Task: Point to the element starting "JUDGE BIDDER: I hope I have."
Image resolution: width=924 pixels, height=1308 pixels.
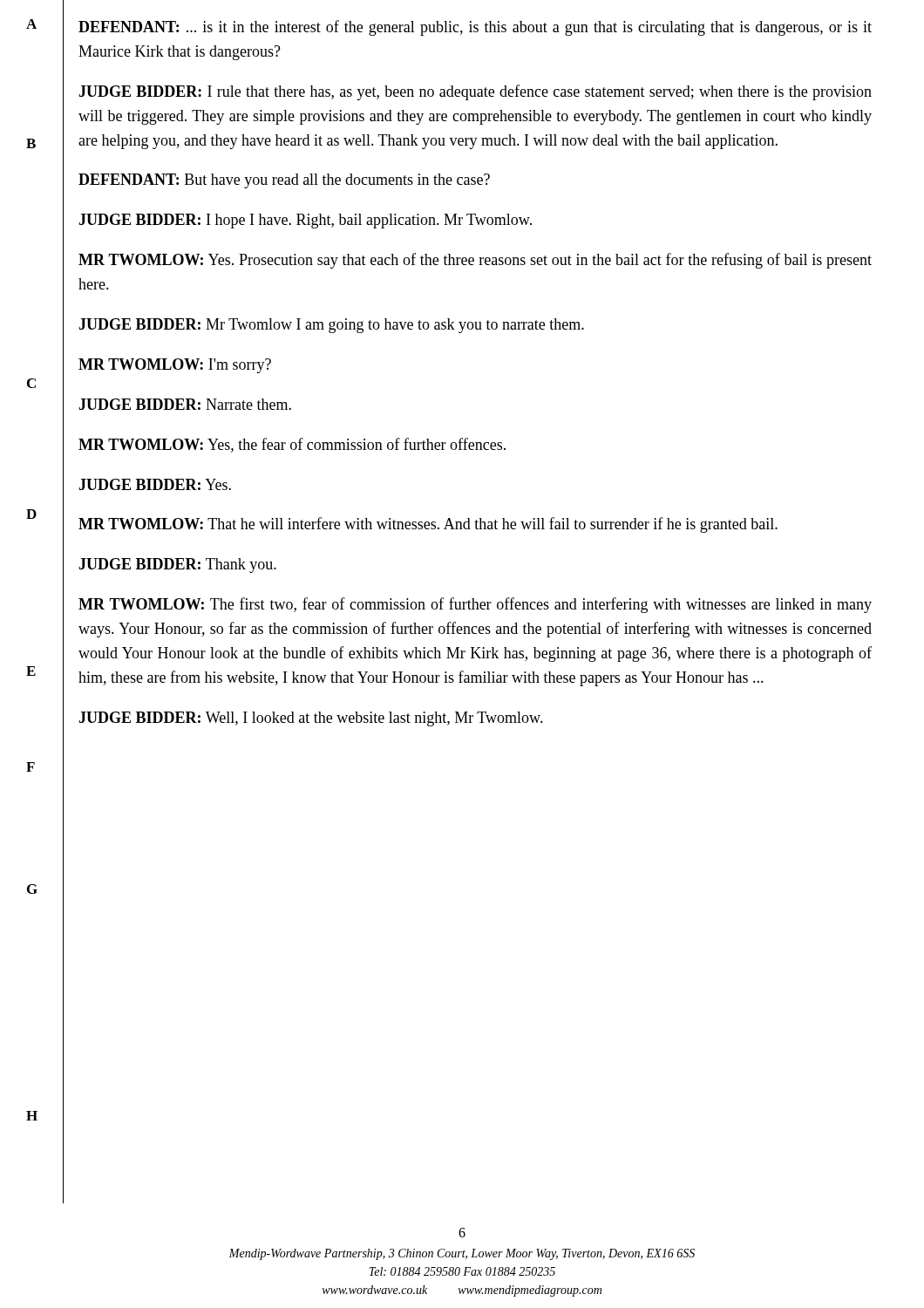Action: pyautogui.click(x=306, y=220)
